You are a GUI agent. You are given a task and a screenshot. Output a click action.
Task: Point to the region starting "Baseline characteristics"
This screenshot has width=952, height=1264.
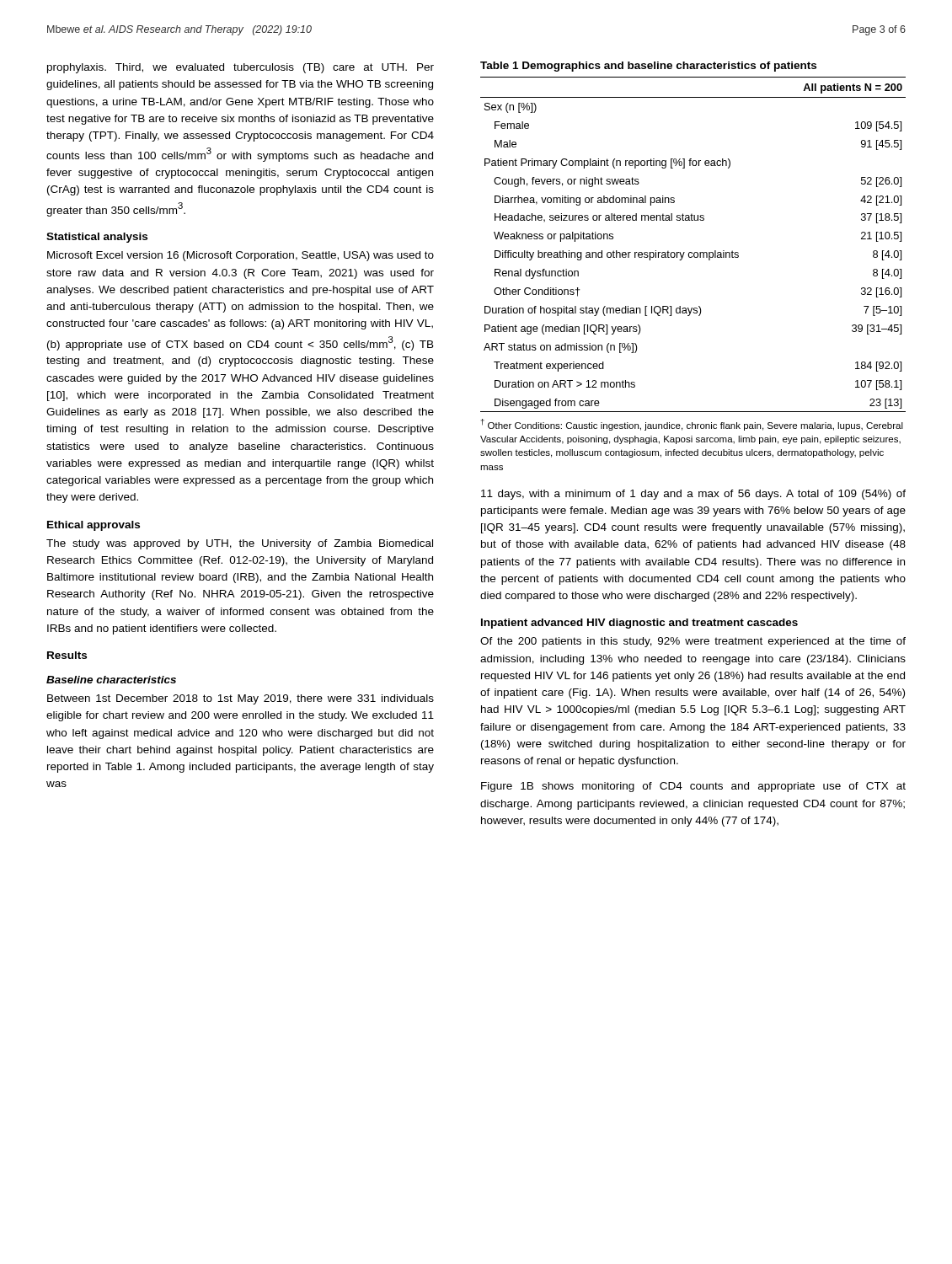pyautogui.click(x=111, y=680)
